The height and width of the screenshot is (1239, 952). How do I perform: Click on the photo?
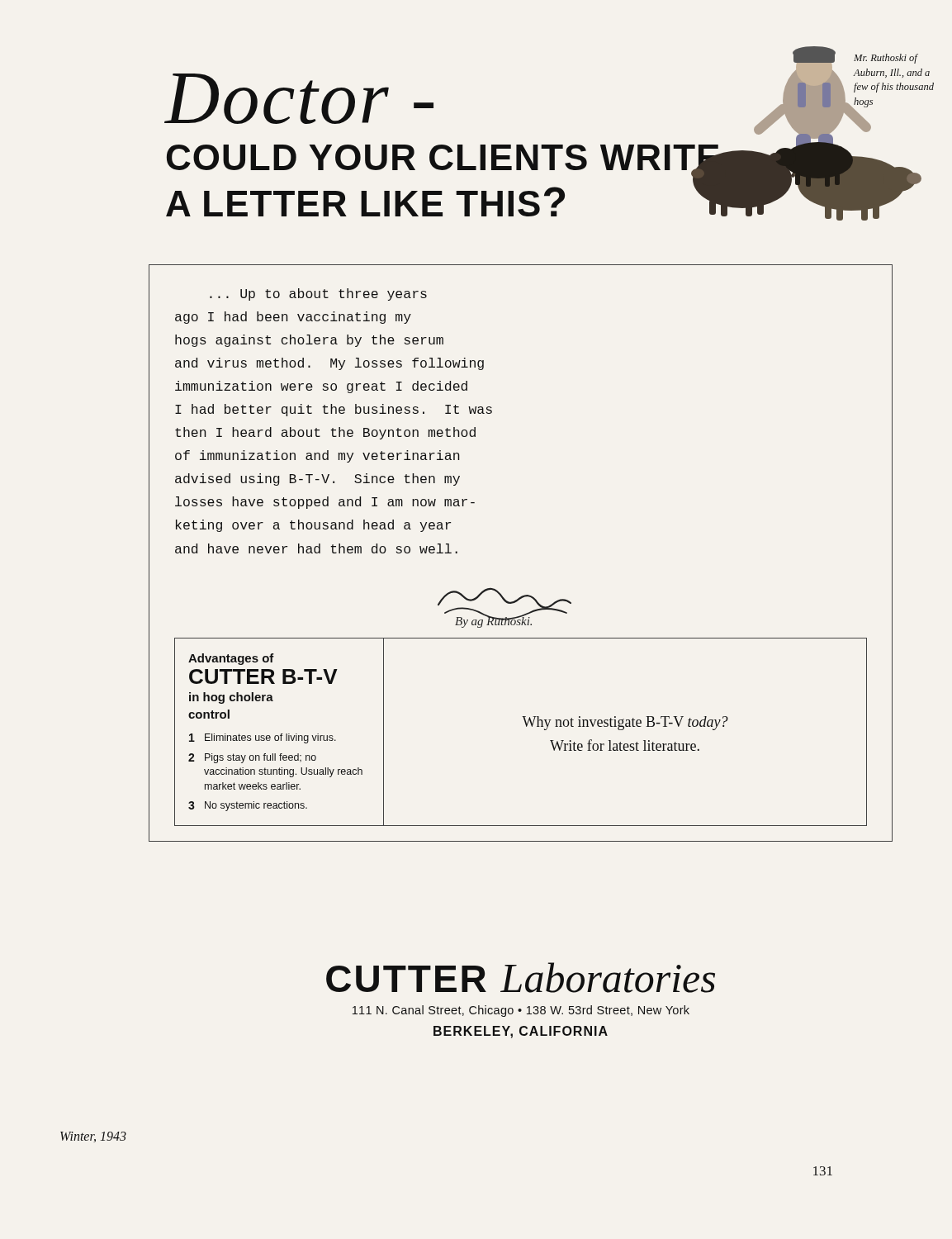click(x=814, y=130)
